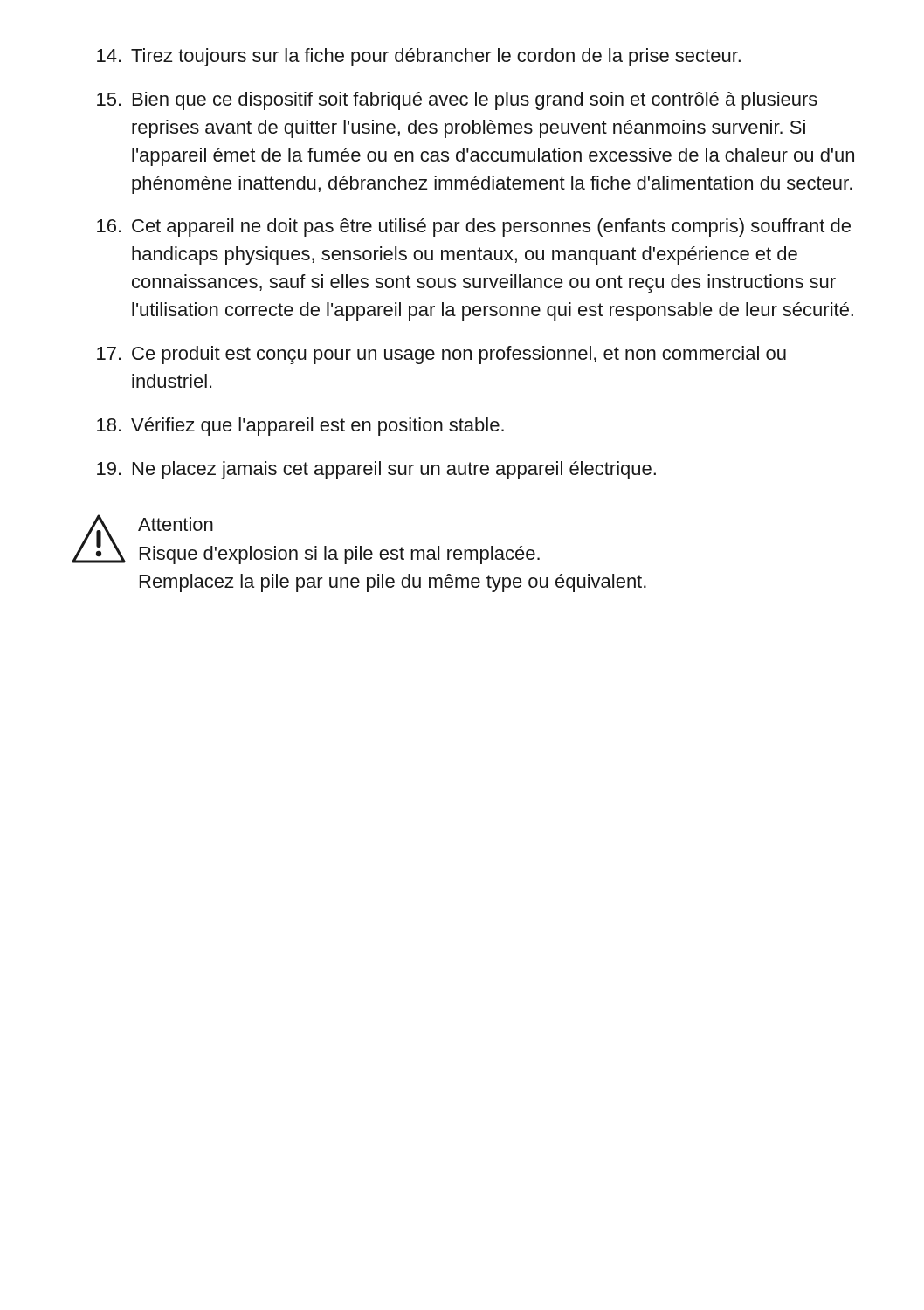This screenshot has width=924, height=1310.
Task: Point to the block beginning "17. Ce produit est conçu pour"
Action: click(462, 368)
